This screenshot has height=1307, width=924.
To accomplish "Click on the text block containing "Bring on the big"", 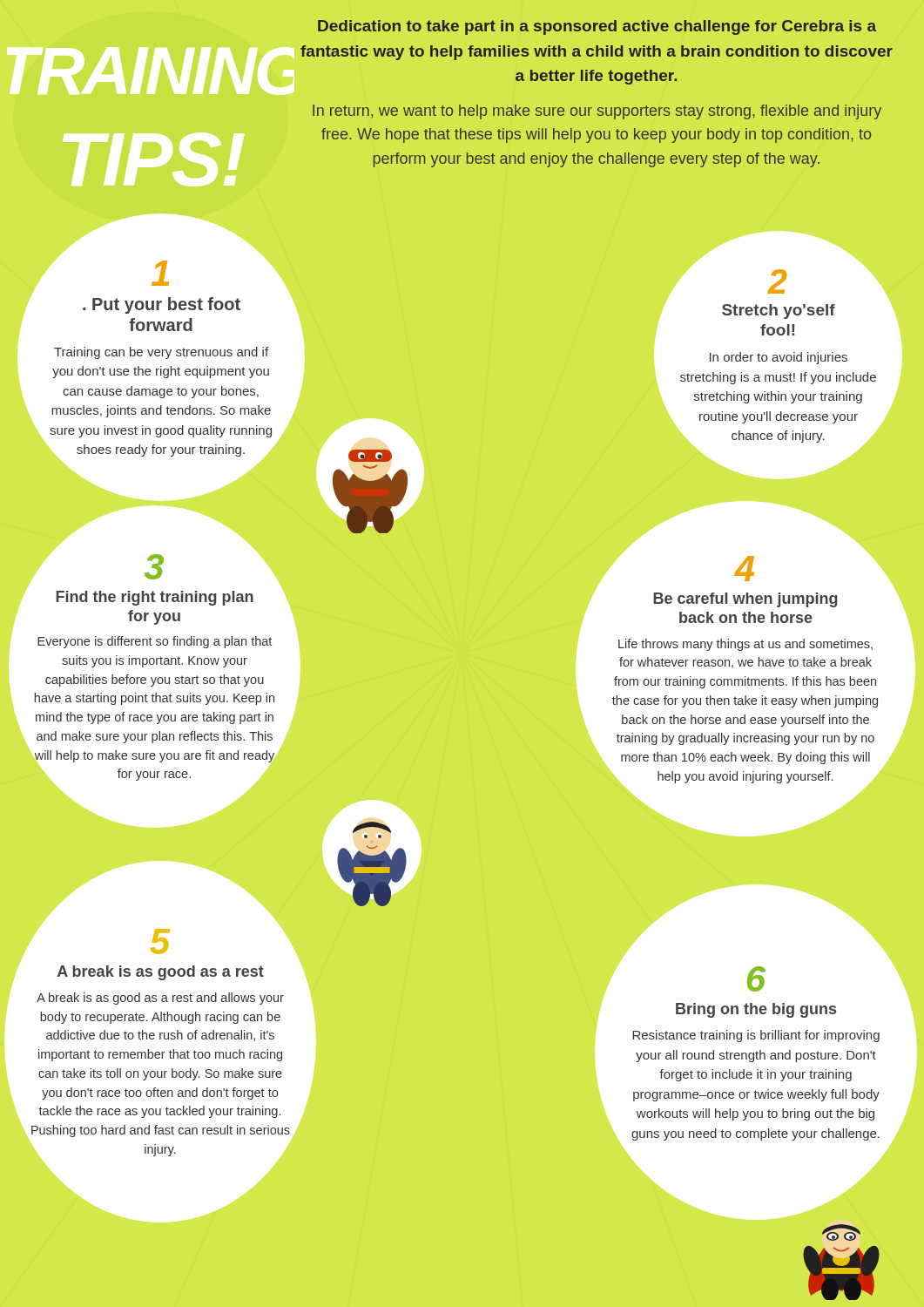I will pyautogui.click(x=756, y=1051).
